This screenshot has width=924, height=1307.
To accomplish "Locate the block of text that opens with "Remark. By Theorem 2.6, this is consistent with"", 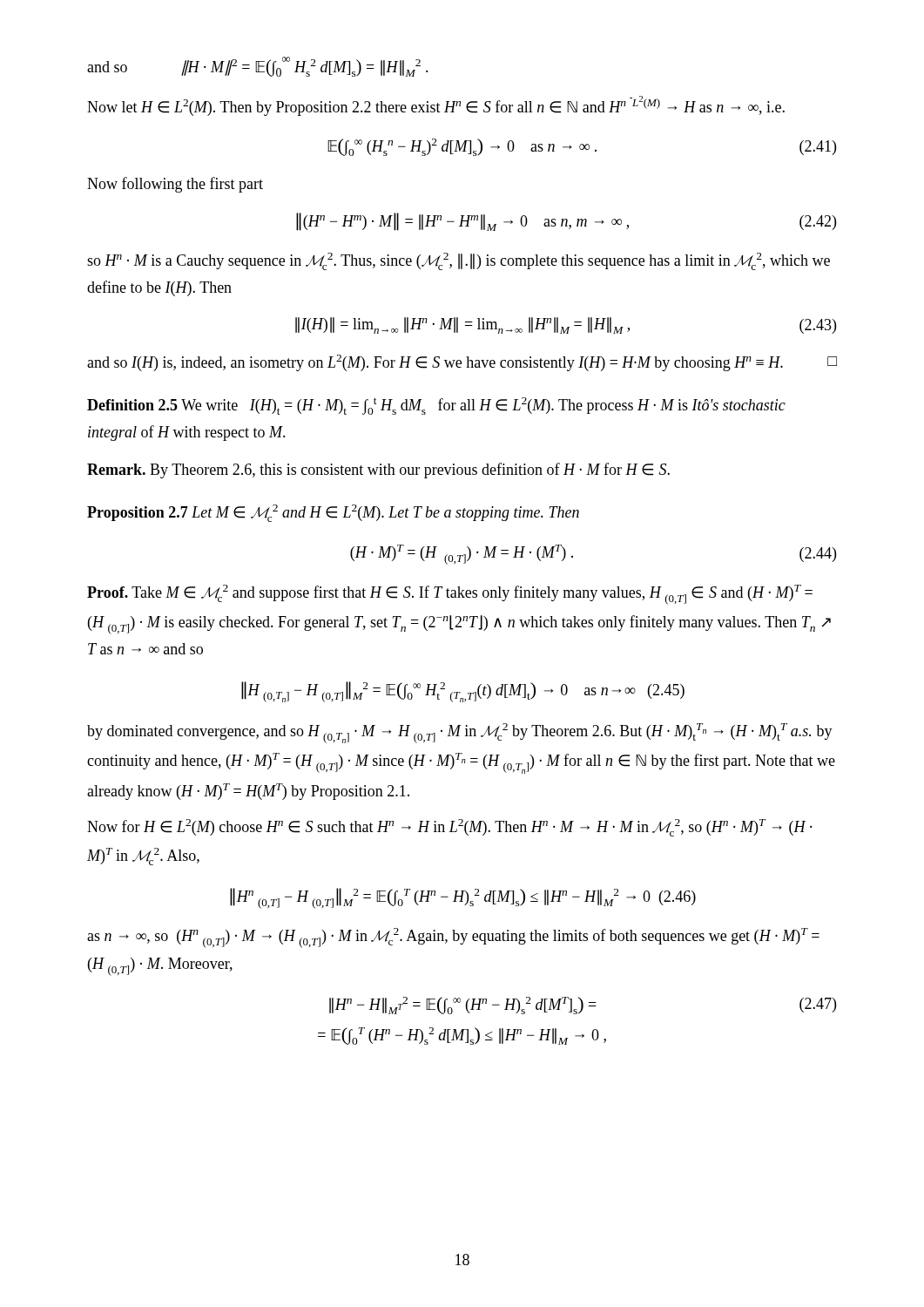I will [379, 470].
